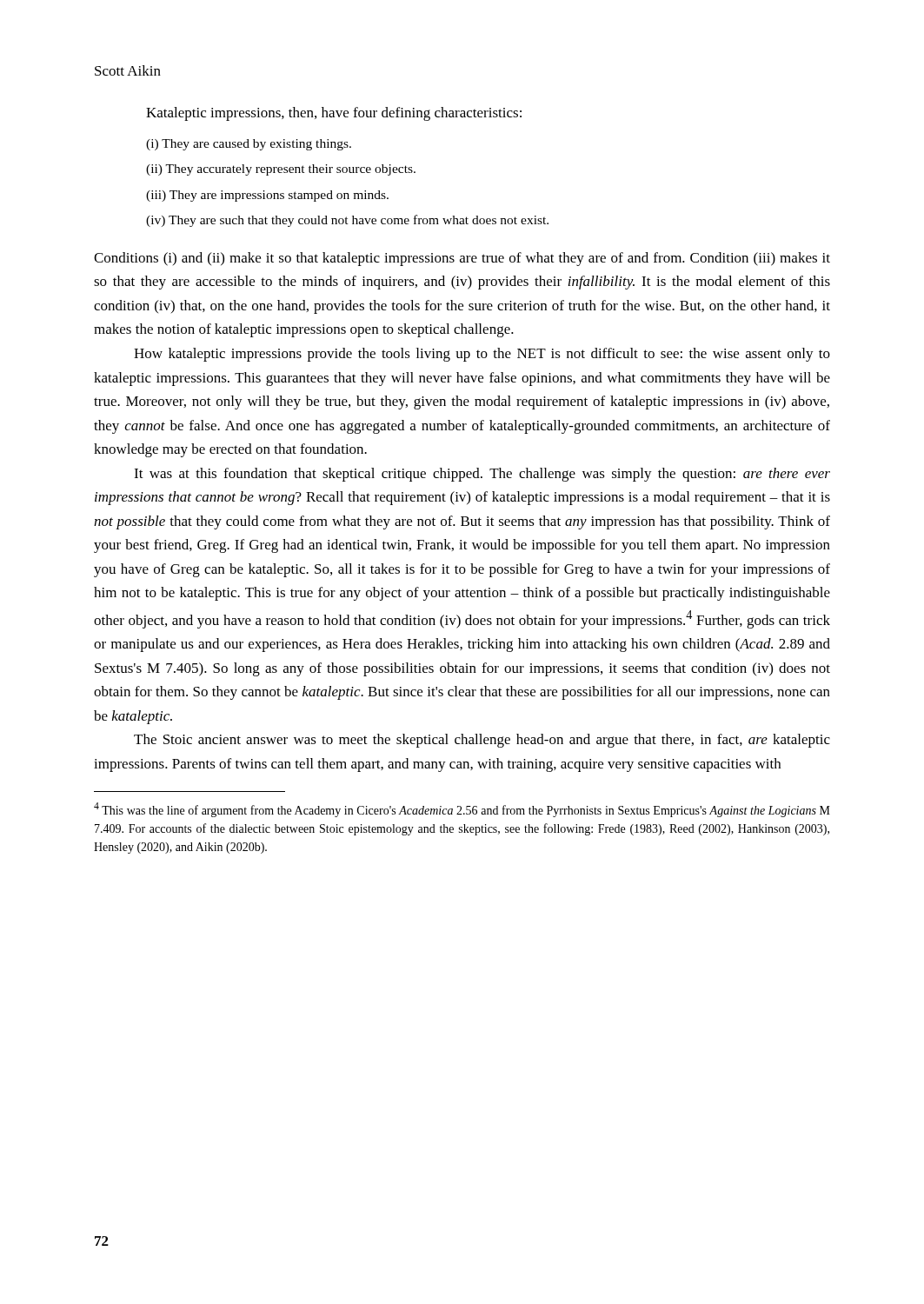Locate the text block starting "(iv) They are such that"
The image size is (924, 1304).
click(x=348, y=220)
